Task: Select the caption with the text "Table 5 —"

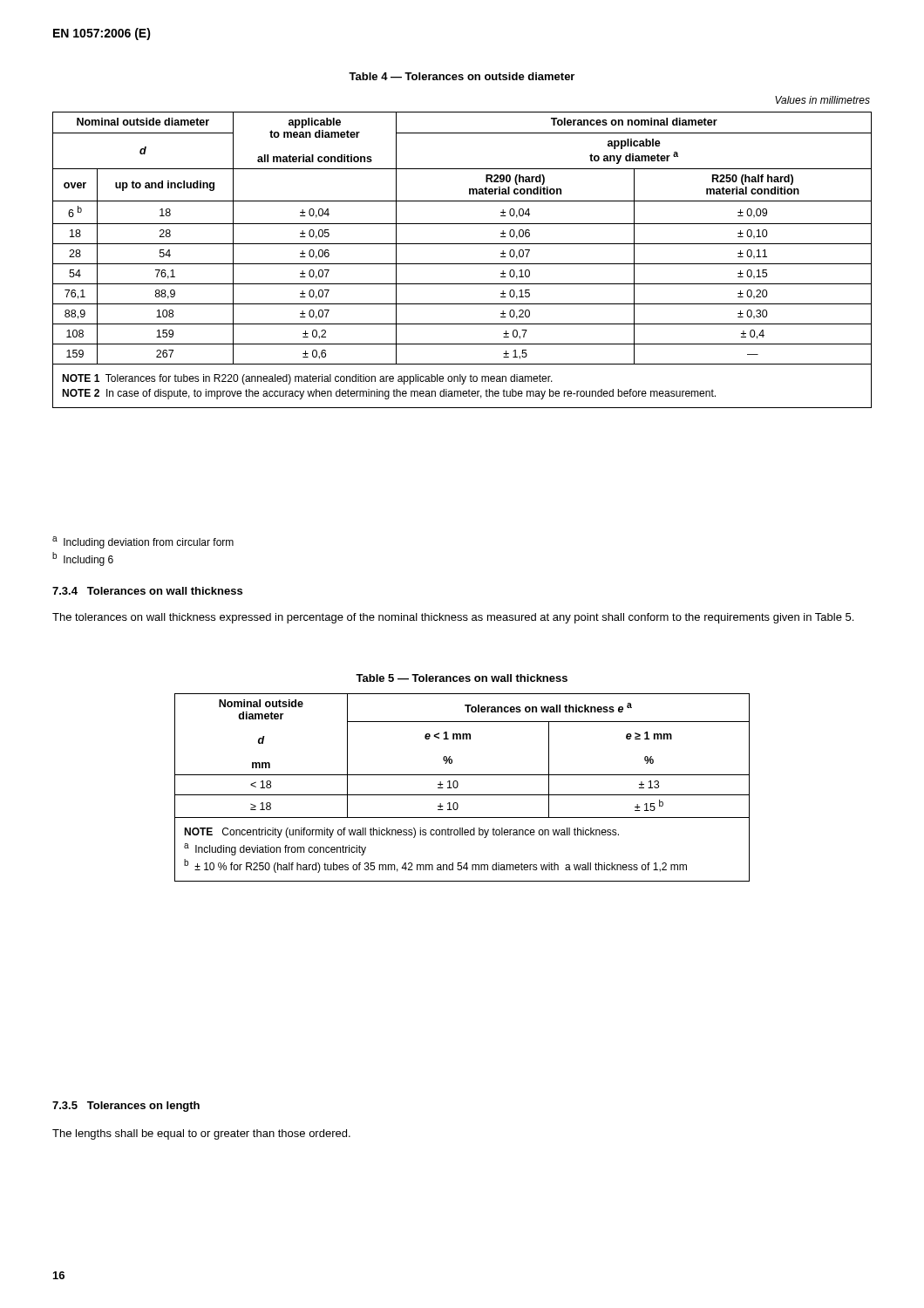Action: pyautogui.click(x=462, y=678)
